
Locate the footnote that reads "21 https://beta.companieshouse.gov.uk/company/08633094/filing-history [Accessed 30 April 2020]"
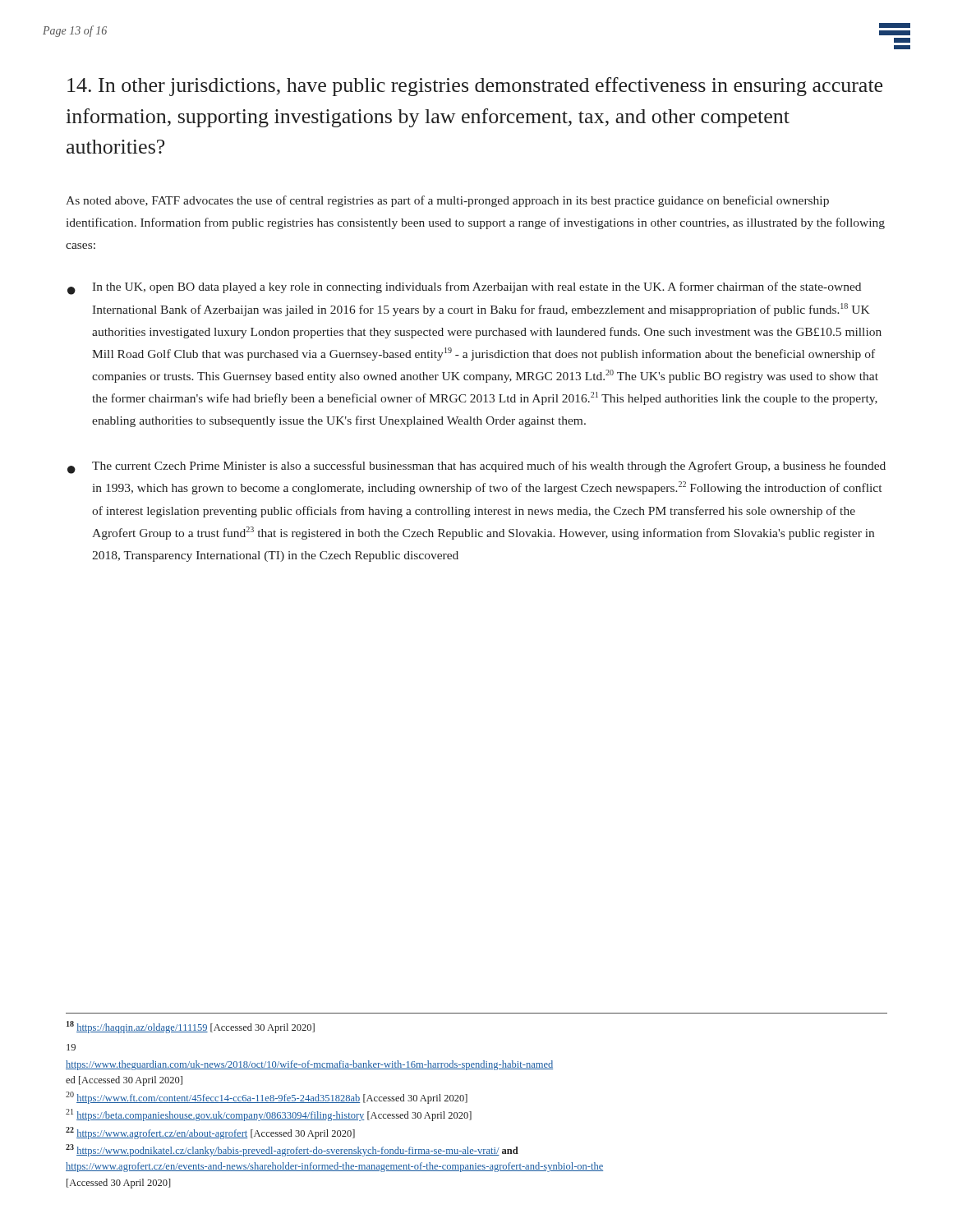click(269, 1115)
